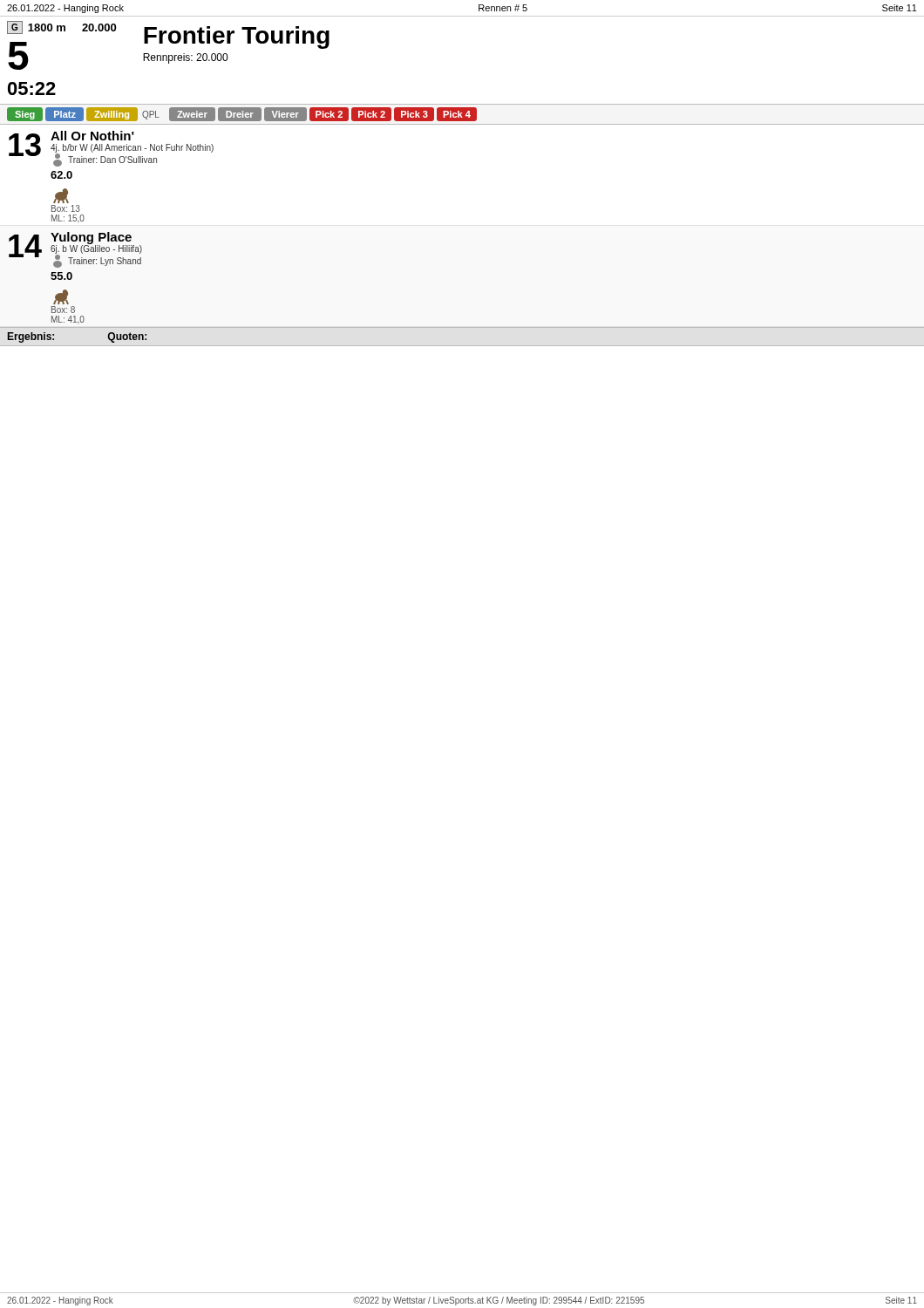Click on the element starting "13 All Or"
Image resolution: width=924 pixels, height=1308 pixels.
pos(111,149)
